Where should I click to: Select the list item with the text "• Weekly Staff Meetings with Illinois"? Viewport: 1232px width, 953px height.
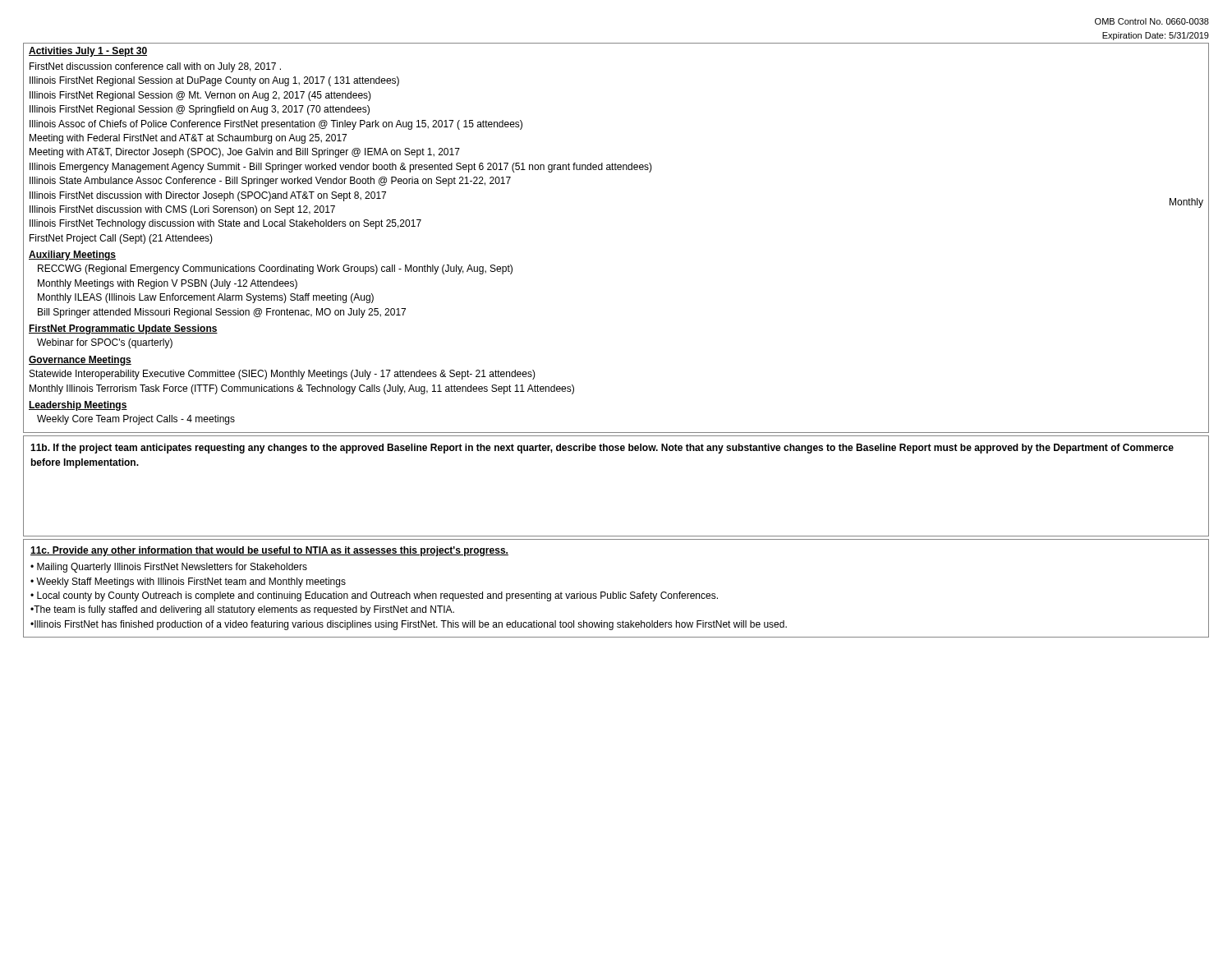coord(616,582)
